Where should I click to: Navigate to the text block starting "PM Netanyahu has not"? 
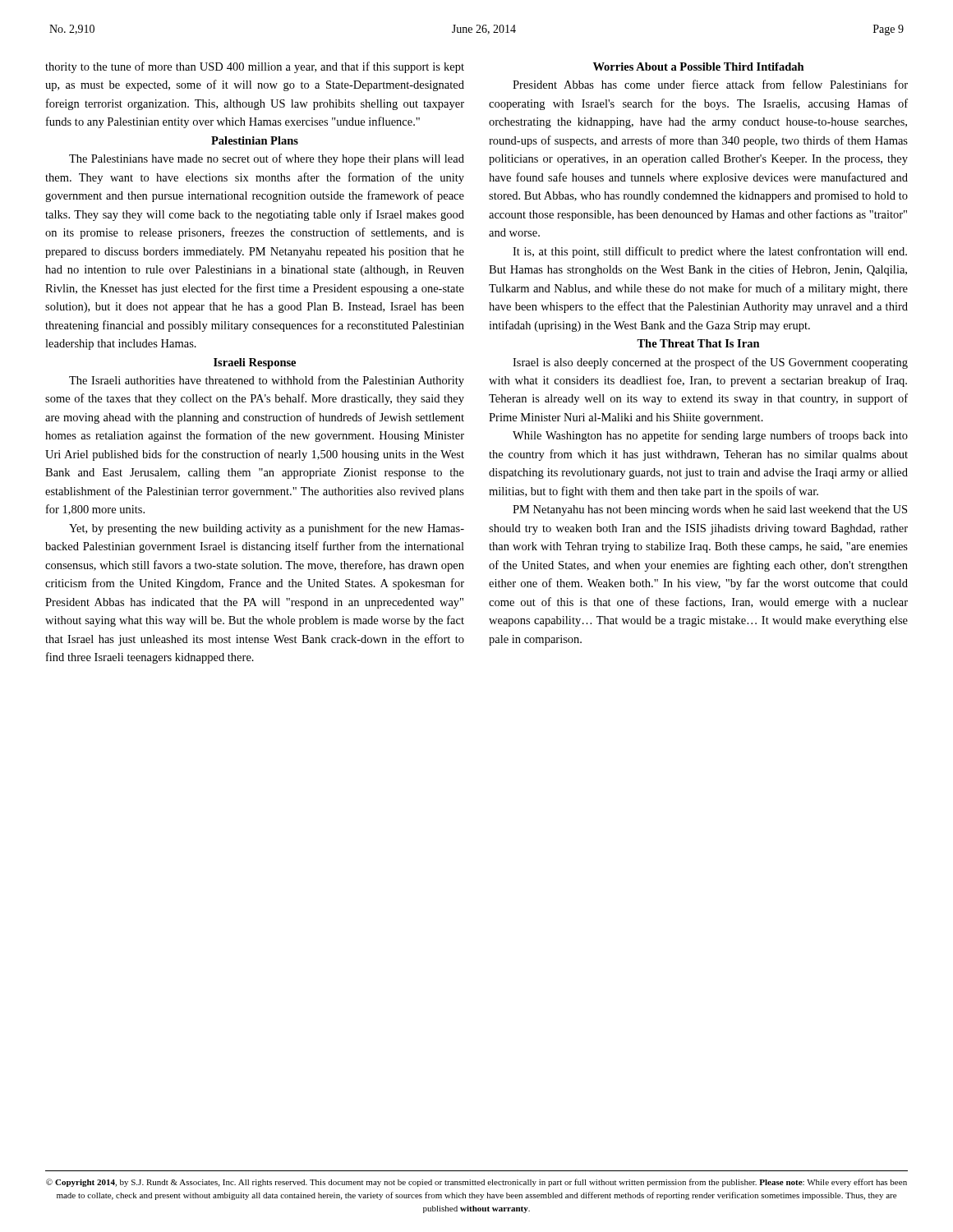698,574
